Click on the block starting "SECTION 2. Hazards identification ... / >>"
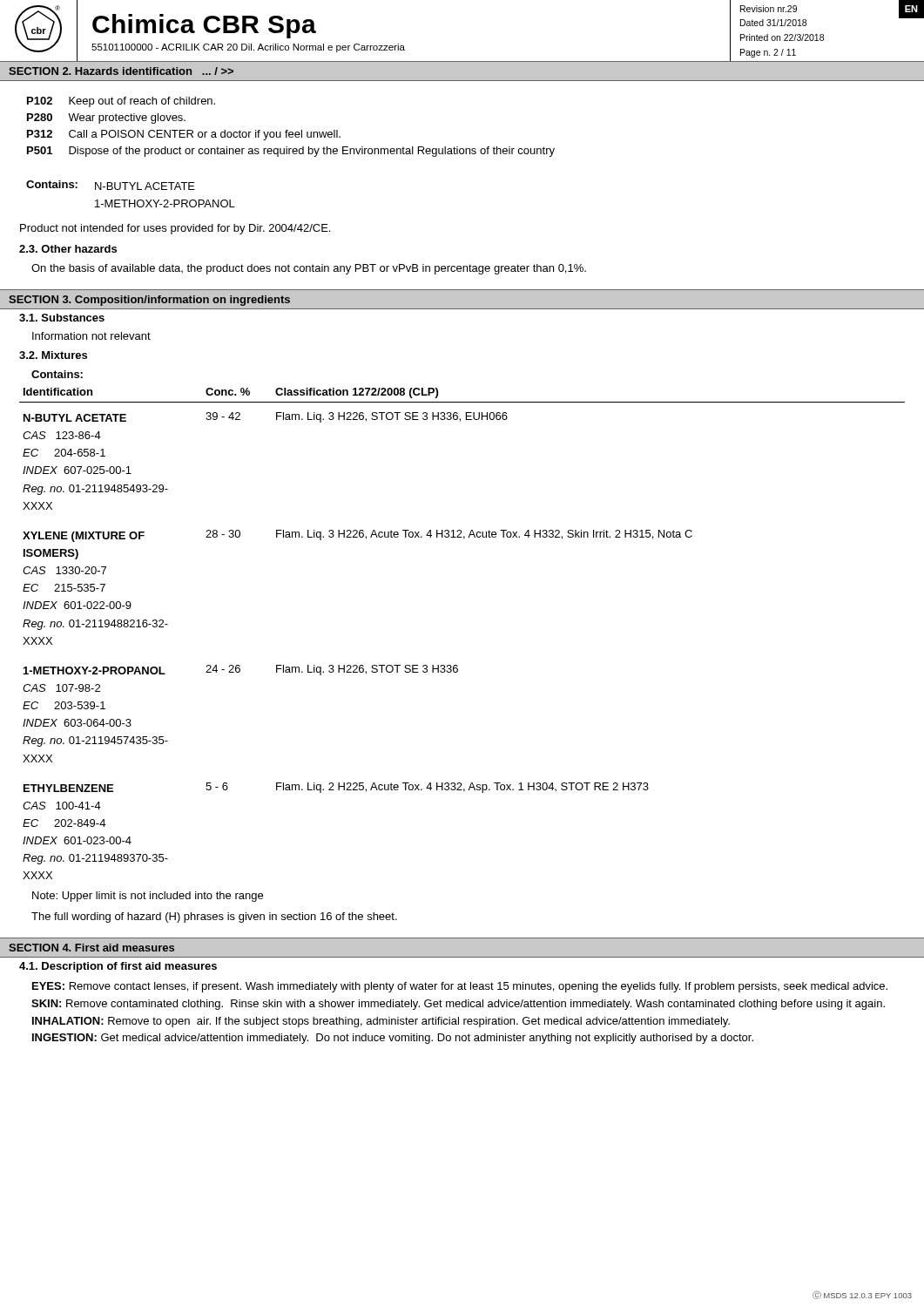Viewport: 924px width, 1307px height. point(121,71)
